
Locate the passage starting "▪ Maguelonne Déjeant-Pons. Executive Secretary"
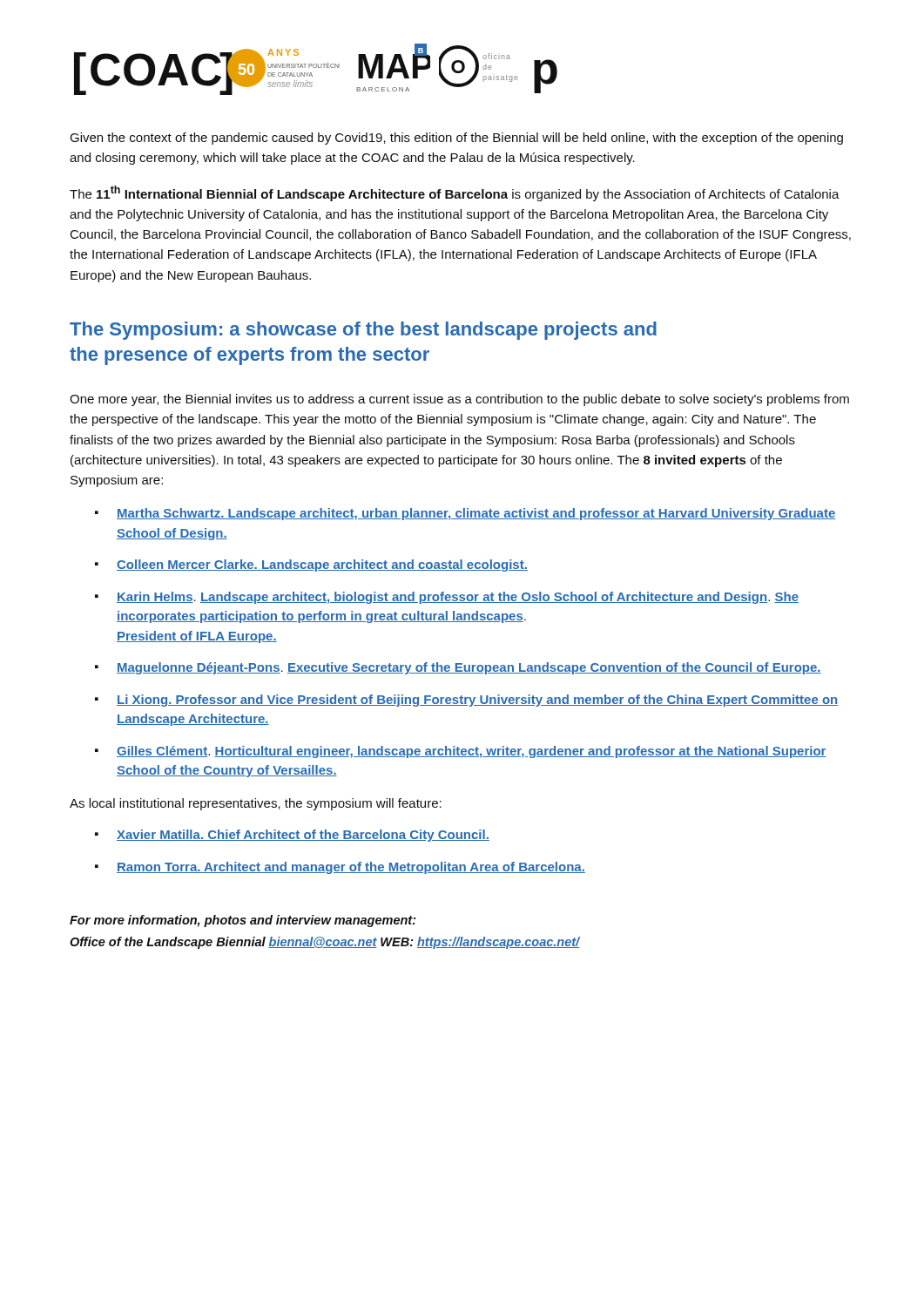tap(457, 668)
